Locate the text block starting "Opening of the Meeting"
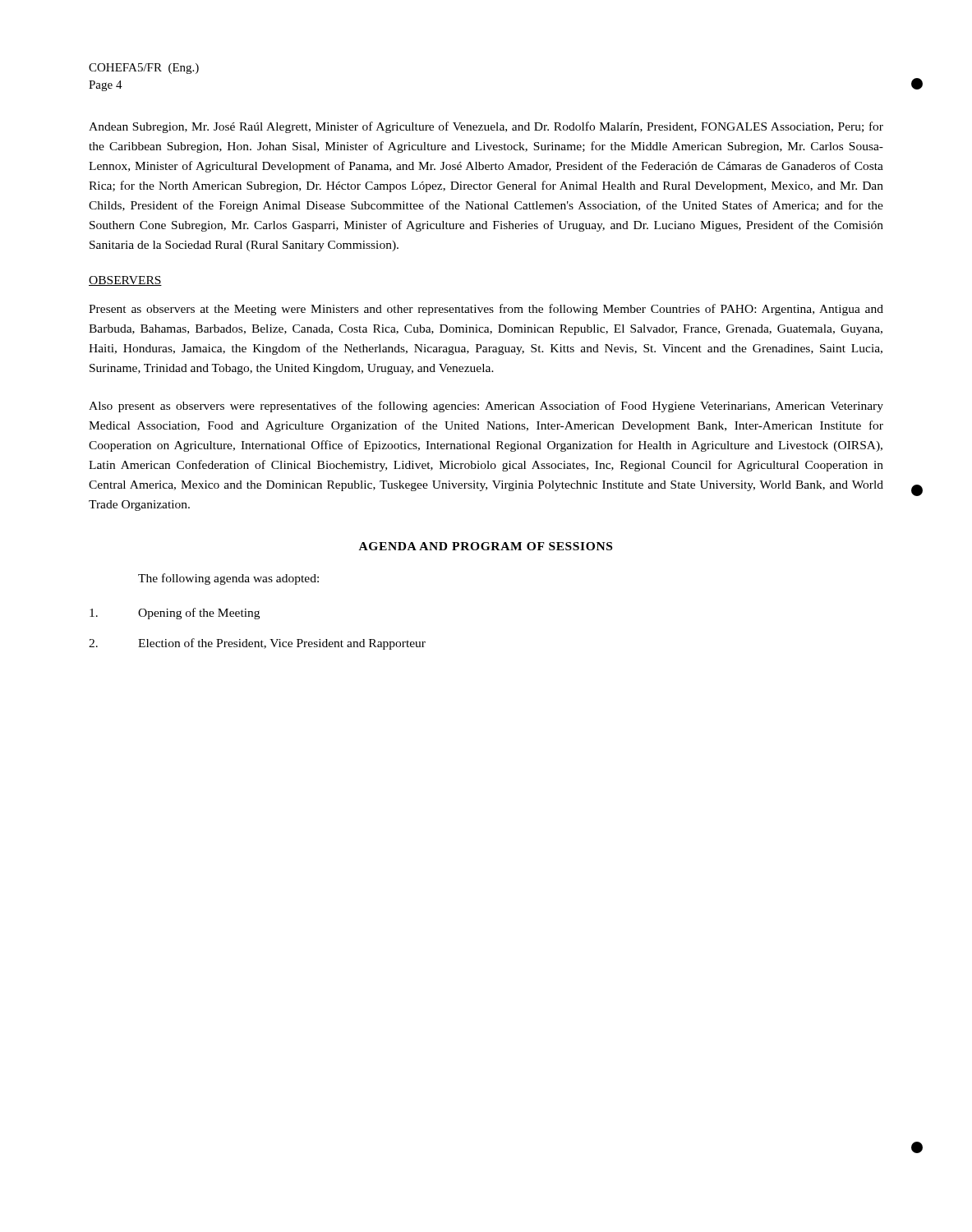 (x=175, y=614)
